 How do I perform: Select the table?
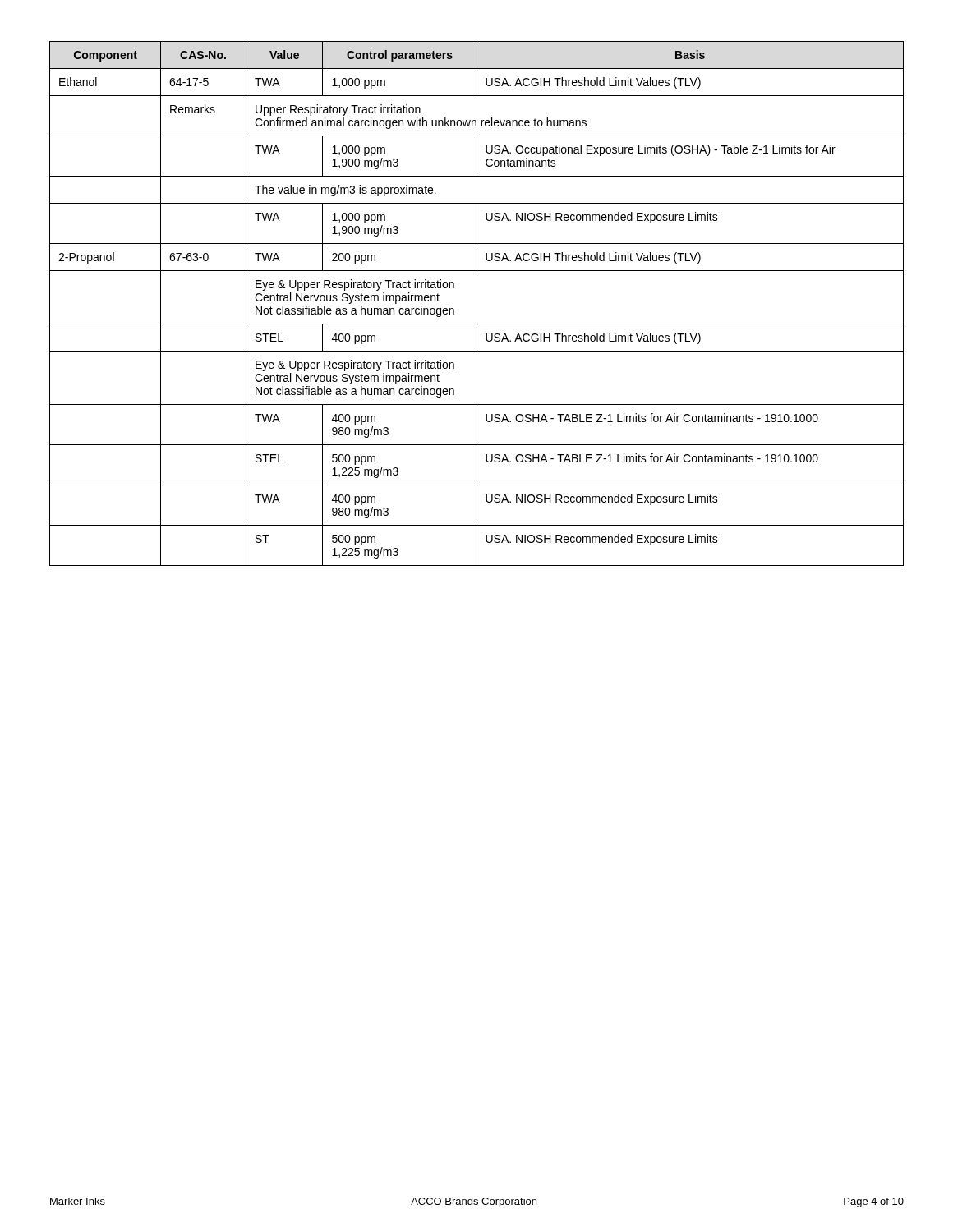click(x=476, y=303)
